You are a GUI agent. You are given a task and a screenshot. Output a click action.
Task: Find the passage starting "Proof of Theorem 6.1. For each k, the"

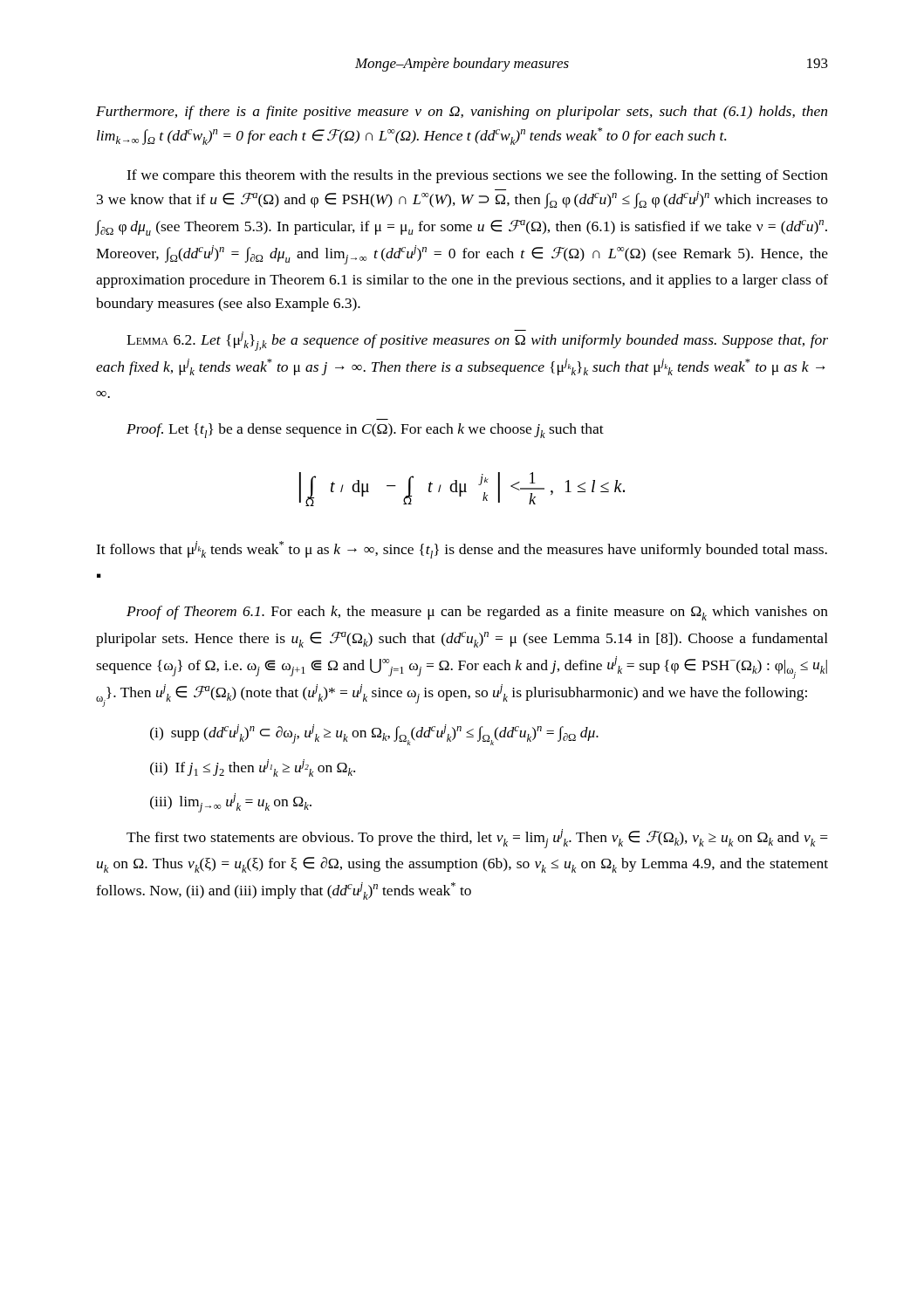[x=462, y=654]
